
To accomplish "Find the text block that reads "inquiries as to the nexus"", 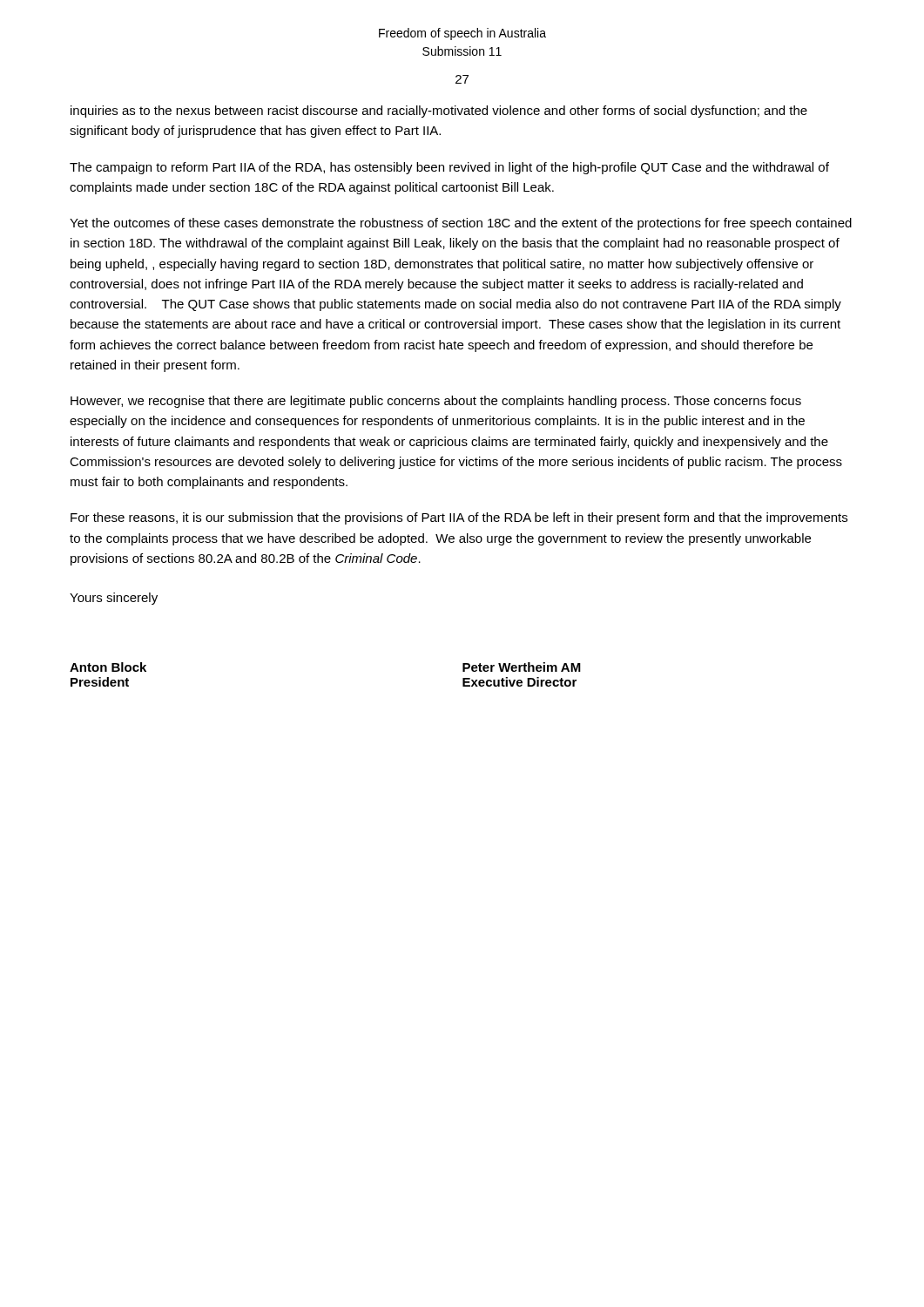I will click(x=439, y=120).
